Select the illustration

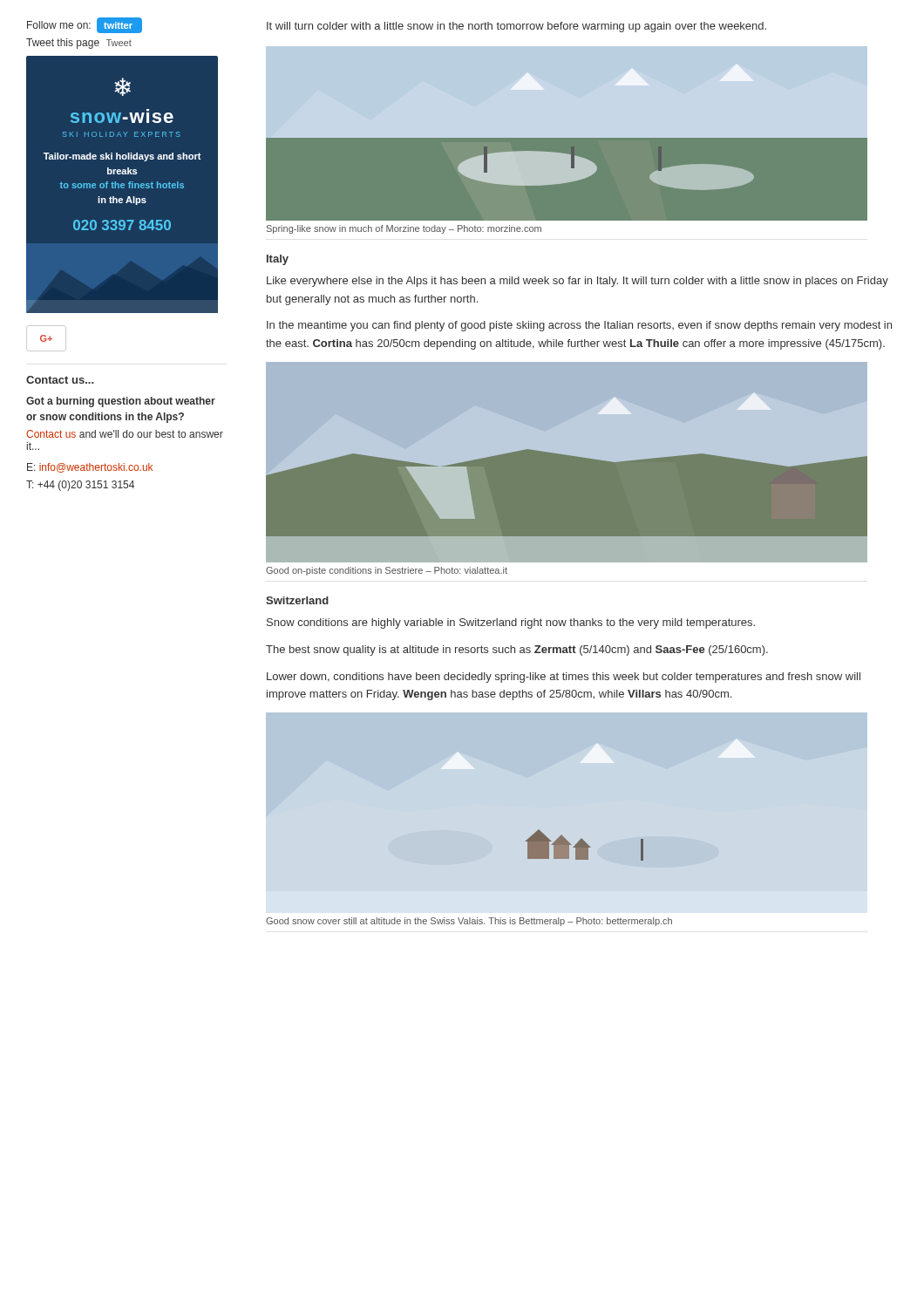(122, 184)
